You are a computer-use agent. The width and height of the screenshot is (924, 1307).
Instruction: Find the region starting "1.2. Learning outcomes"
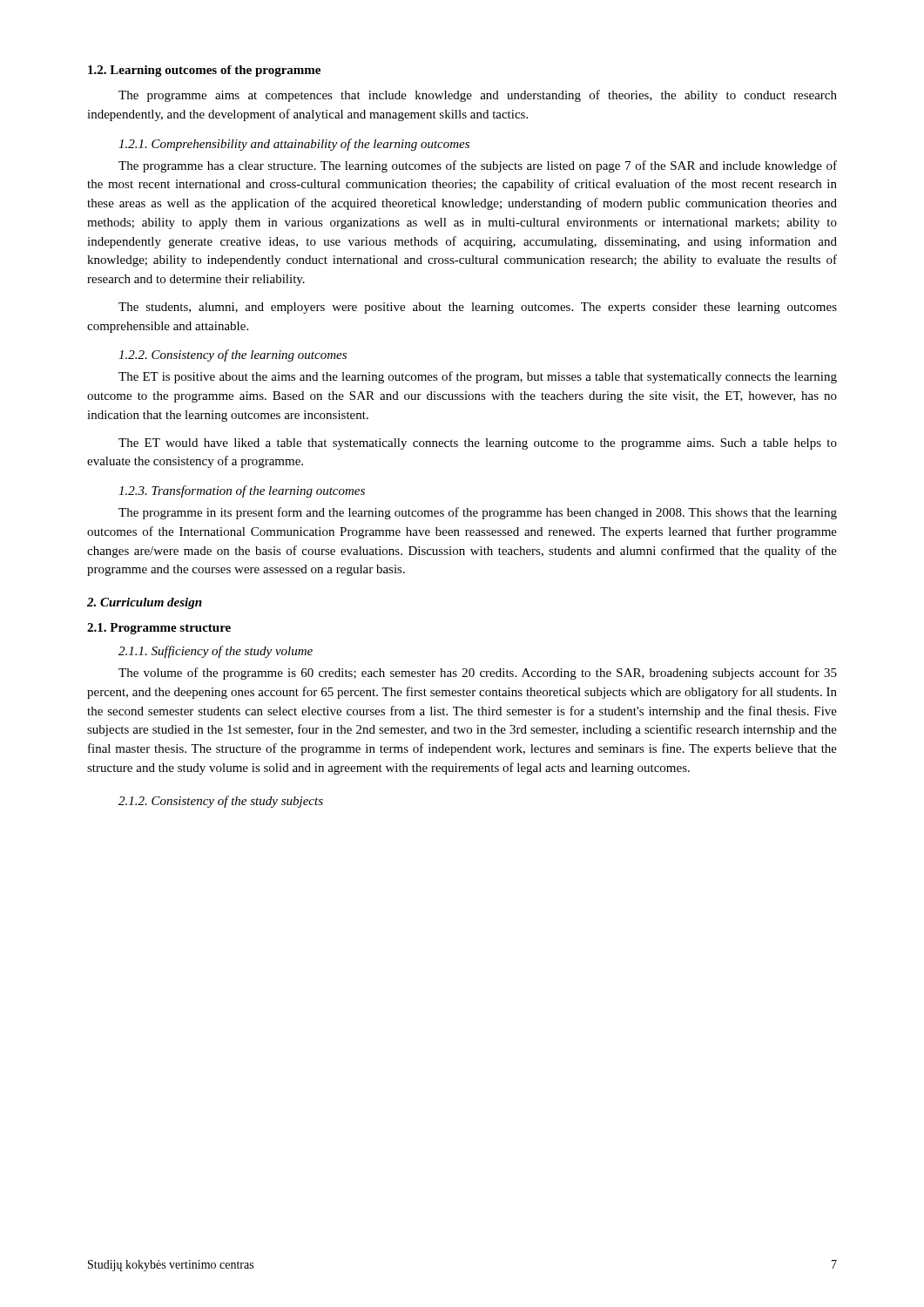[x=204, y=70]
